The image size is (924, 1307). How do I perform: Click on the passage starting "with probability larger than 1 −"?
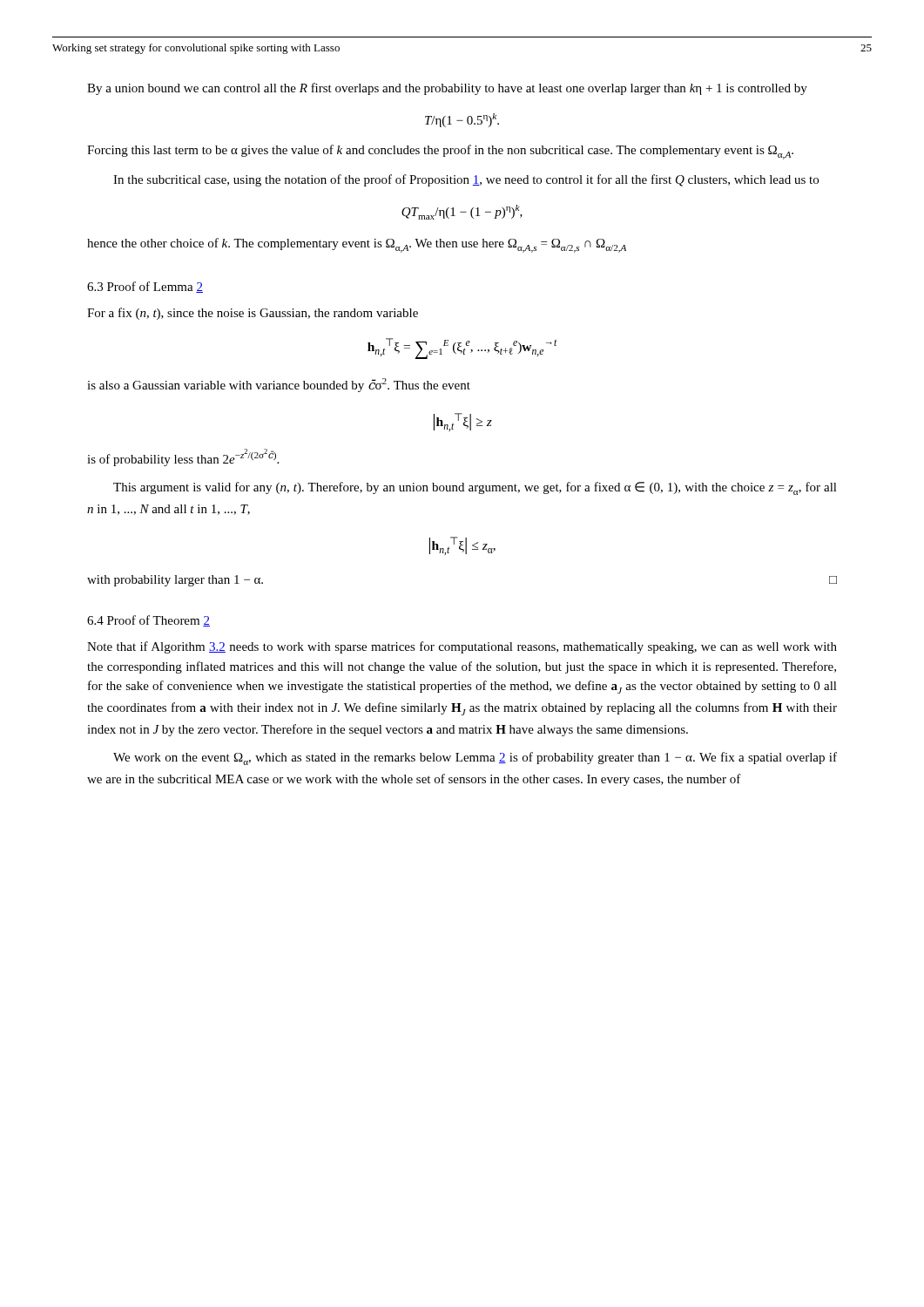(x=166, y=580)
